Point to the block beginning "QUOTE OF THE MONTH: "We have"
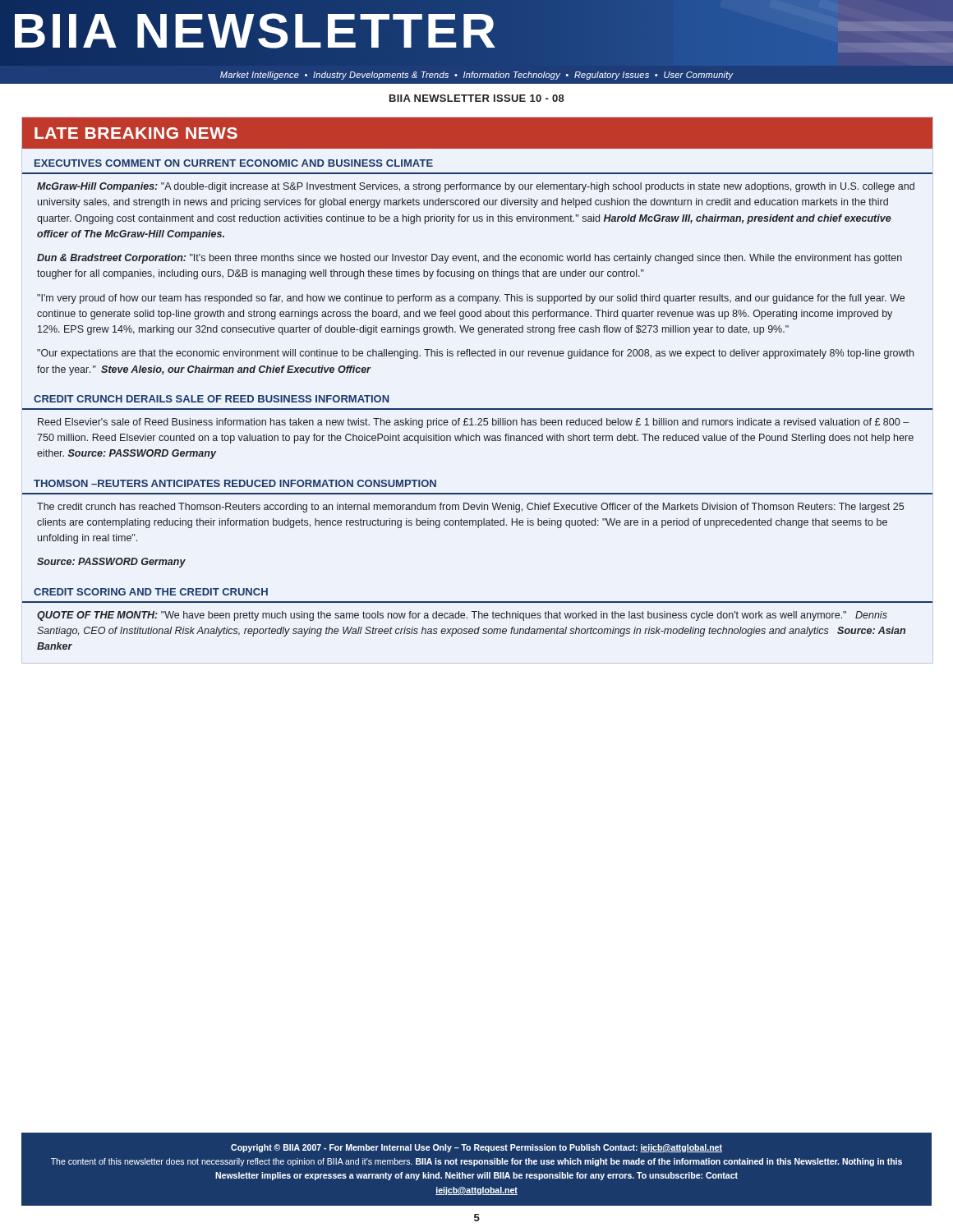The width and height of the screenshot is (953, 1232). click(x=477, y=631)
